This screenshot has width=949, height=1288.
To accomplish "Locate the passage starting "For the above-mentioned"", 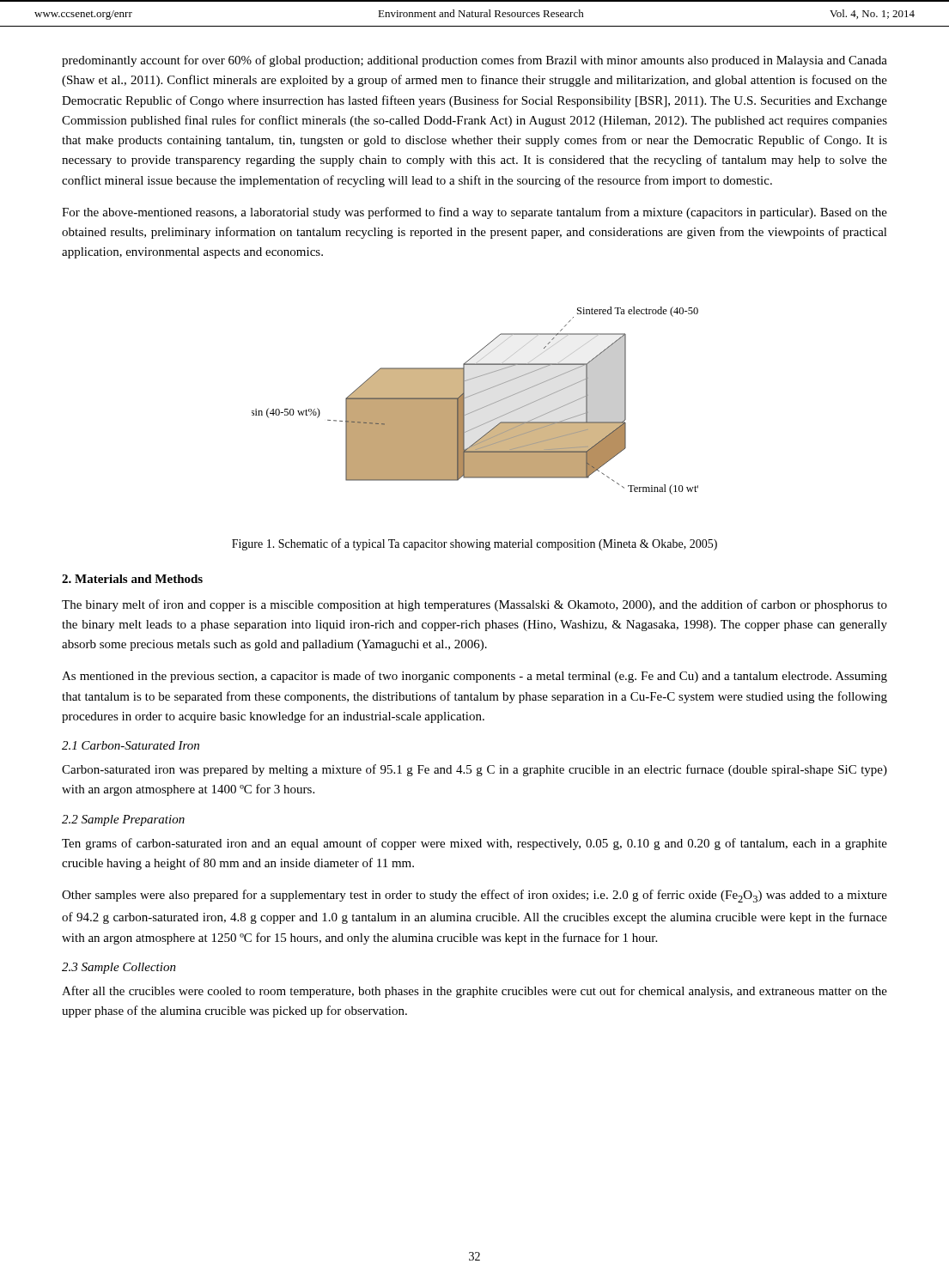I will pyautogui.click(x=474, y=232).
